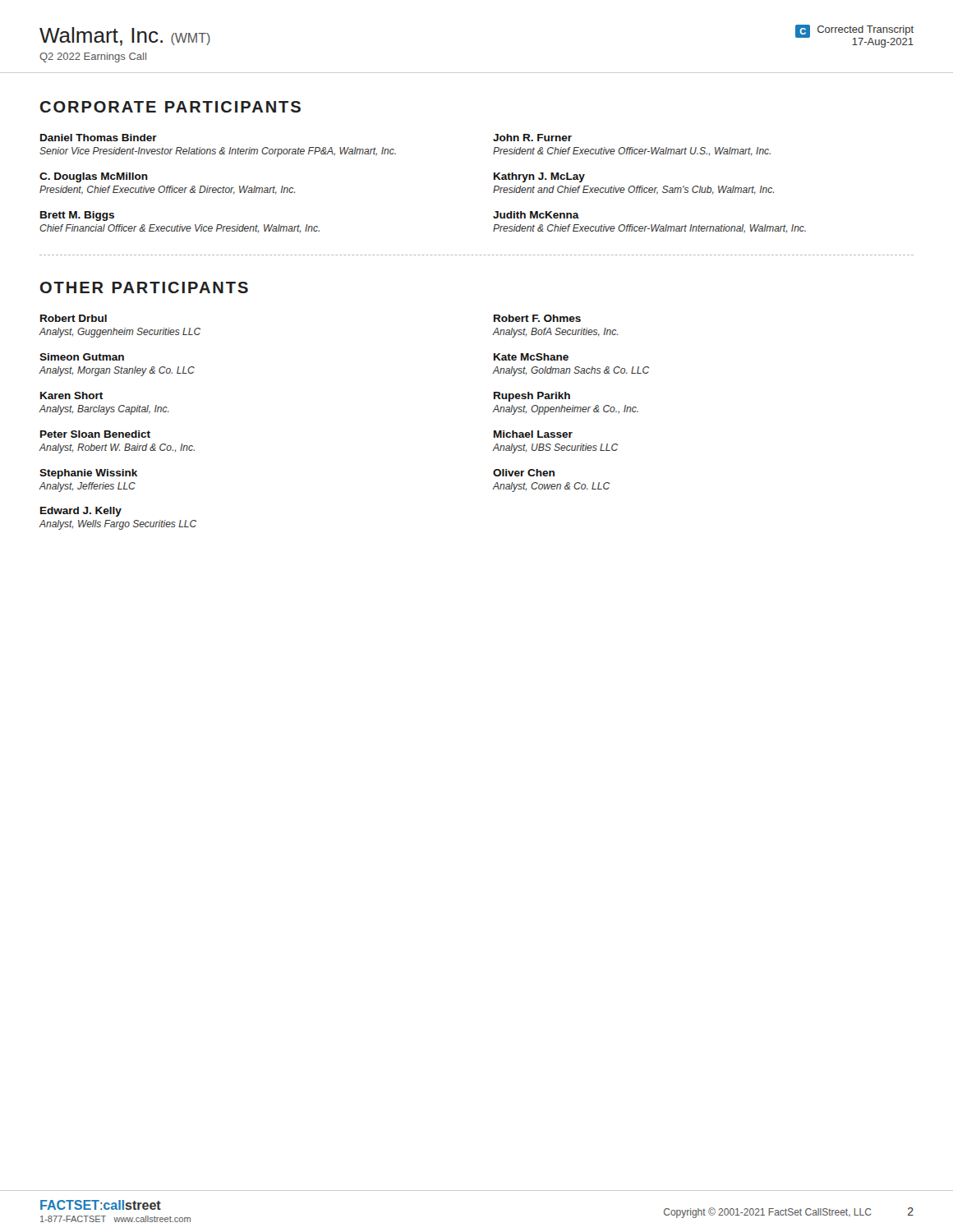Select the list item that says "Edward J. Kelly Analyst, Wells Fargo Securities LLC"
953x1232 pixels.
[x=81, y=512]
